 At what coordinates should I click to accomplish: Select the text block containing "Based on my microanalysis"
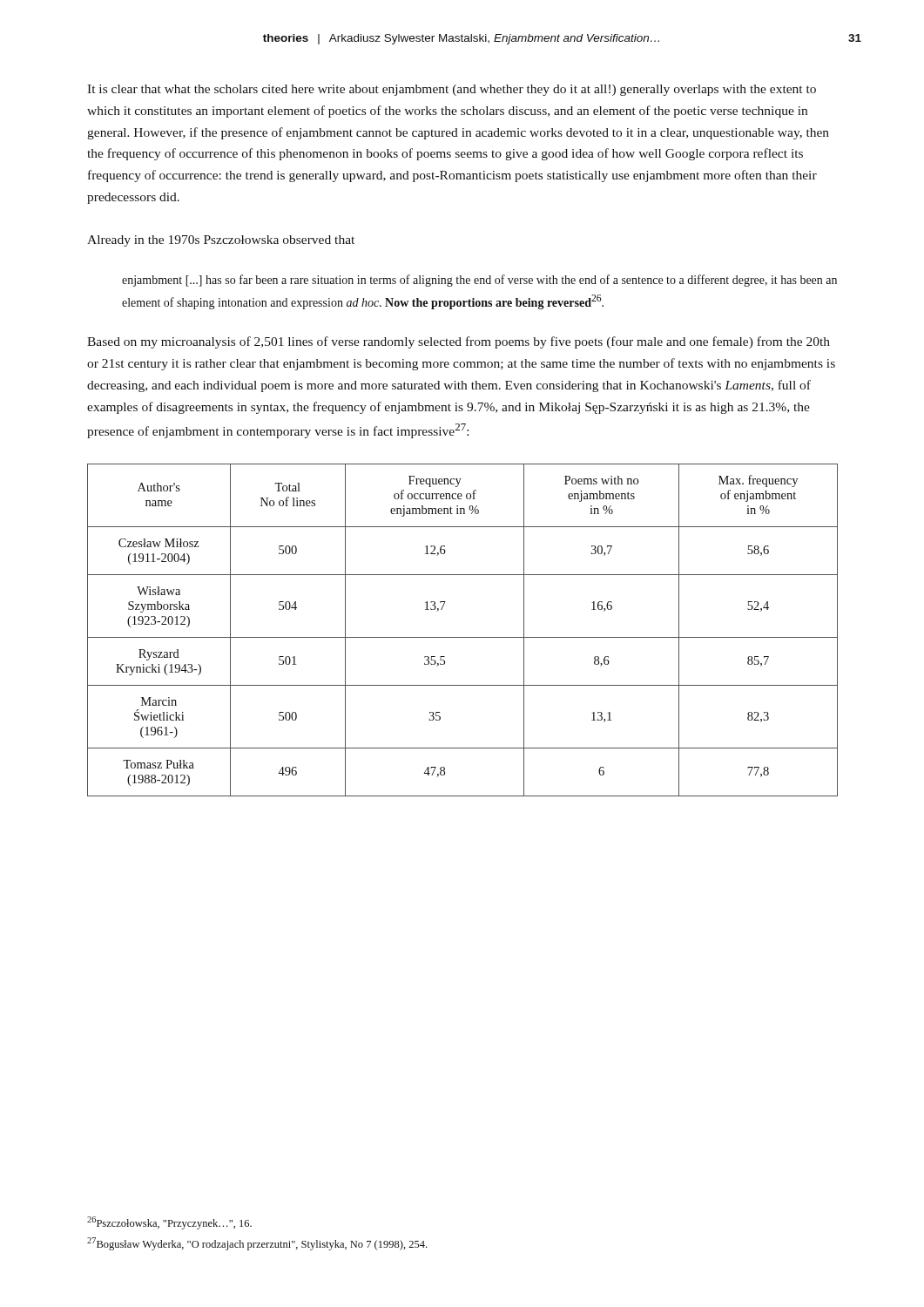pyautogui.click(x=461, y=386)
